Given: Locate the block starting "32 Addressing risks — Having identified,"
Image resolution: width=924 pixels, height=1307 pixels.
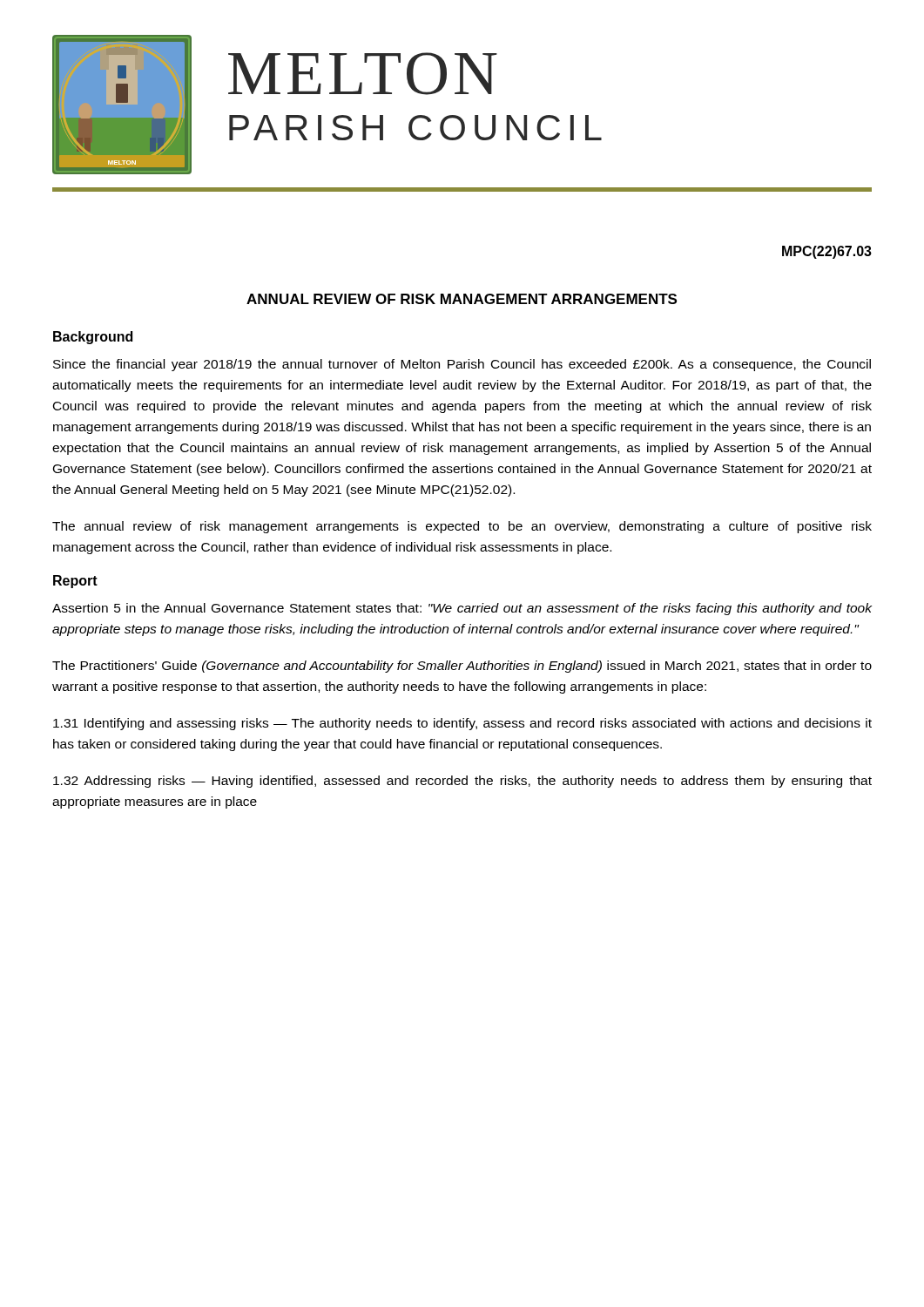Looking at the screenshot, I should [x=462, y=791].
